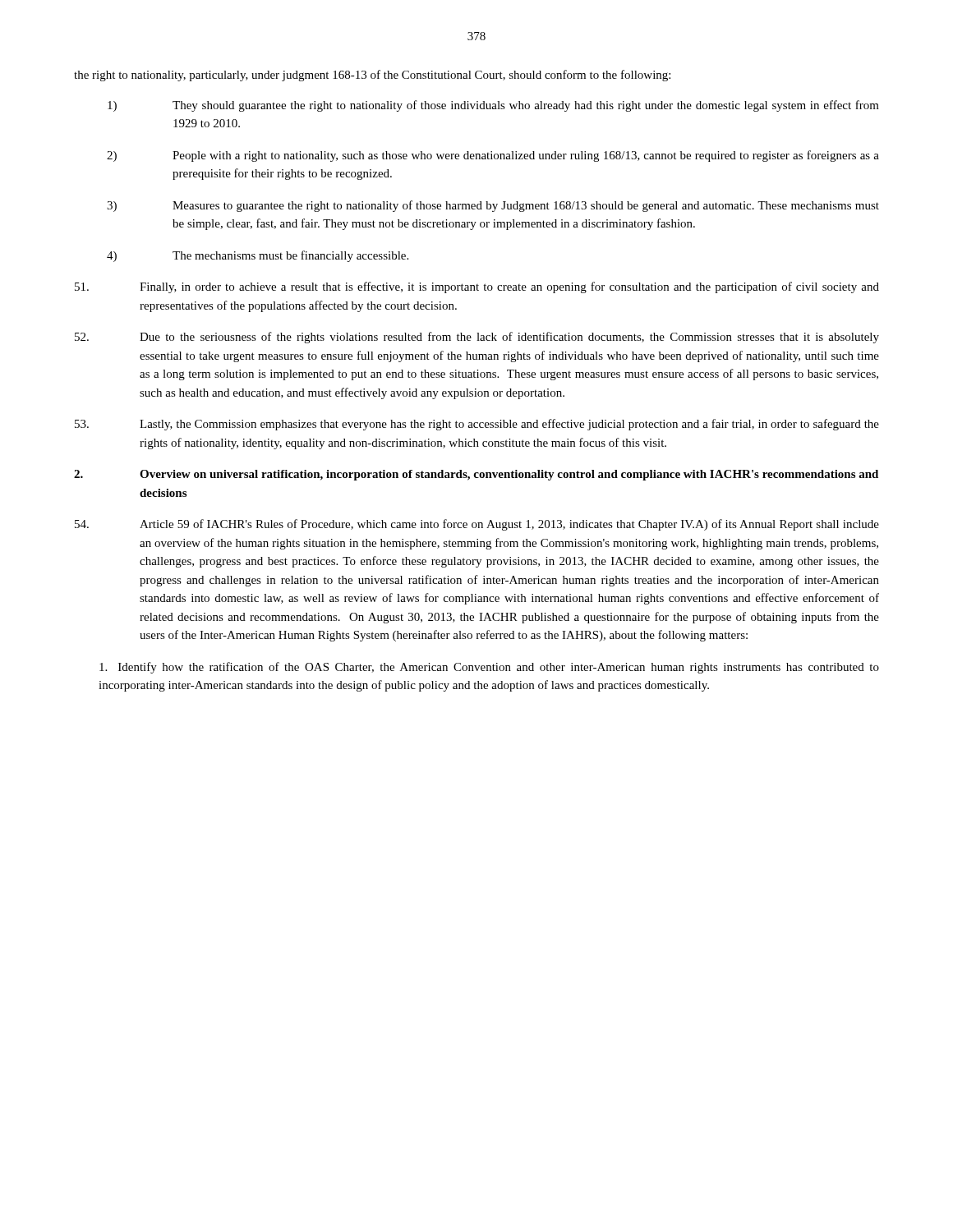Select the text starting "2) People with a right to"
Image resolution: width=953 pixels, height=1232 pixels.
point(476,164)
